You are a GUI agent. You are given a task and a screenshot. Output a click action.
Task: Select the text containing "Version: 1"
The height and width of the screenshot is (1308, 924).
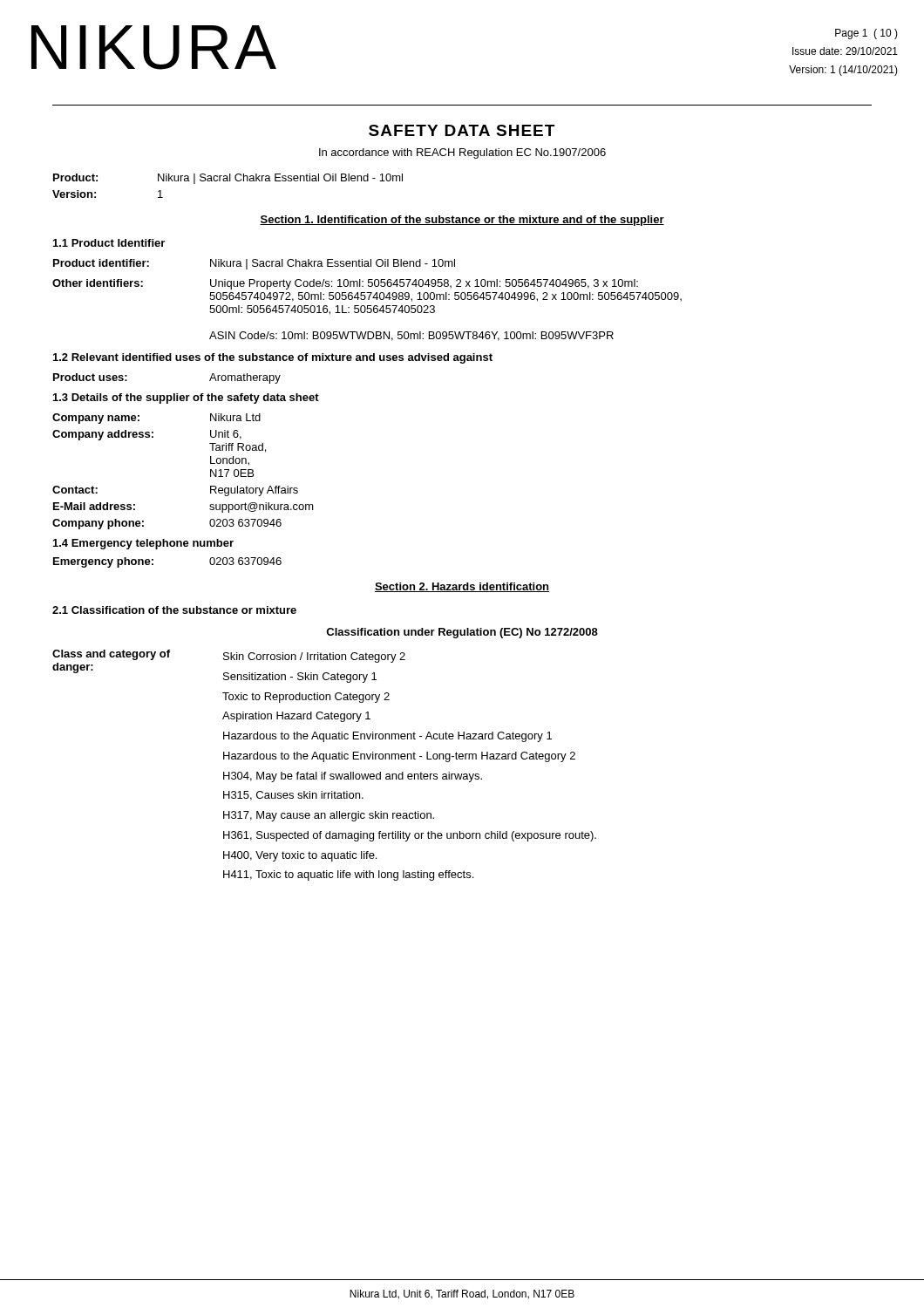coord(73,194)
